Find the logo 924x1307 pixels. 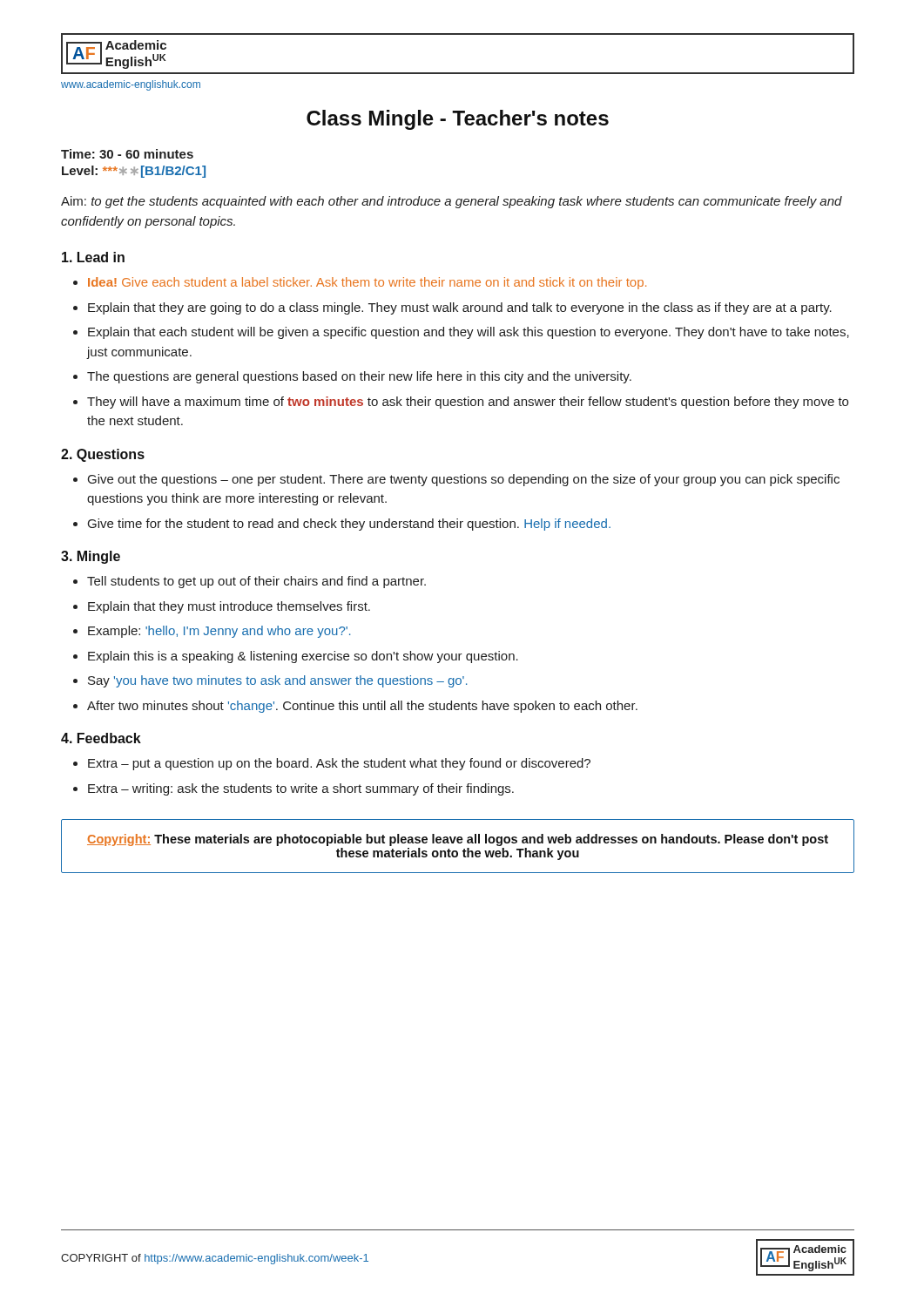pyautogui.click(x=458, y=62)
